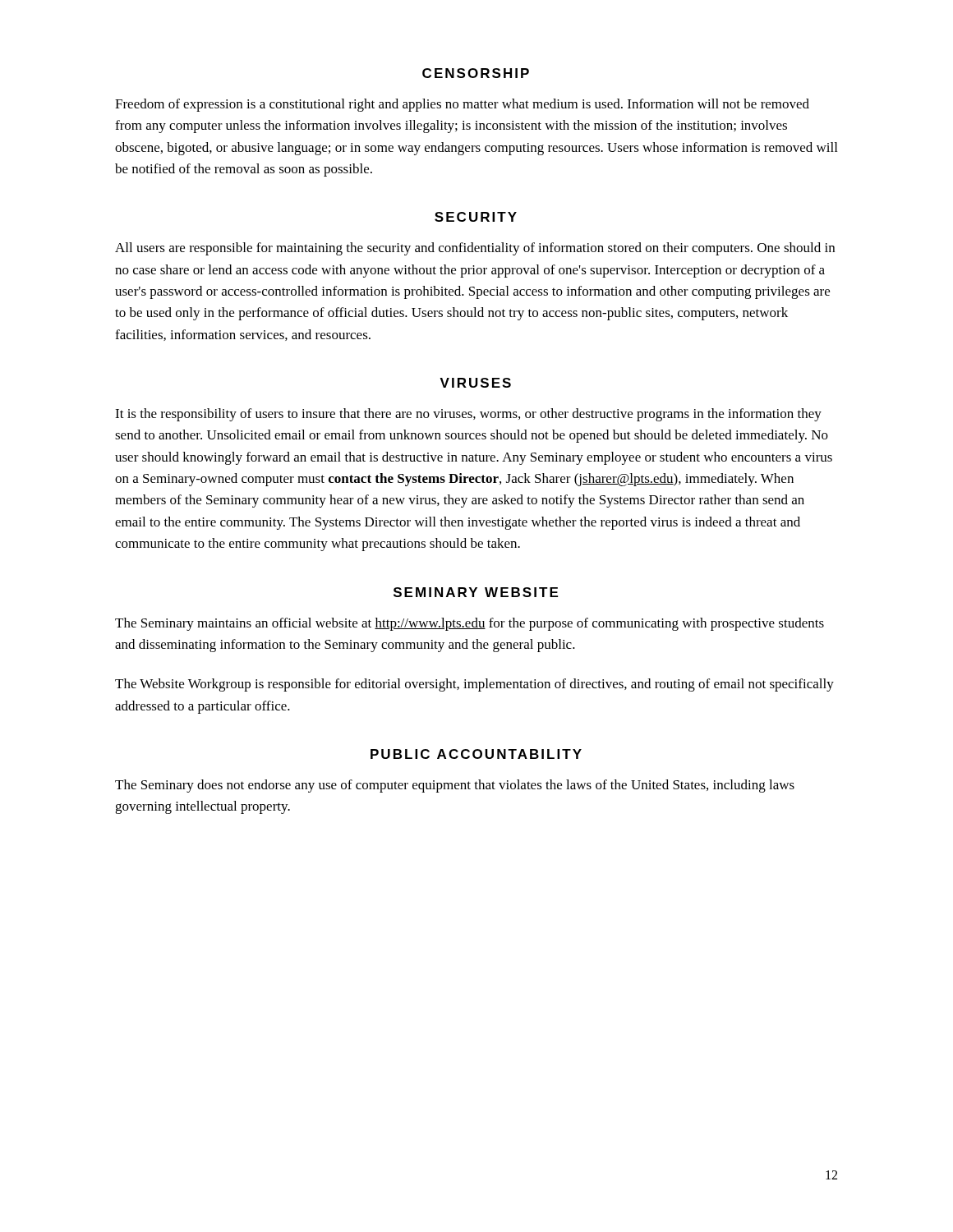Click on the section header that says "PUBLIC ACCOUNTABILITY"
The image size is (953, 1232).
pos(476,754)
